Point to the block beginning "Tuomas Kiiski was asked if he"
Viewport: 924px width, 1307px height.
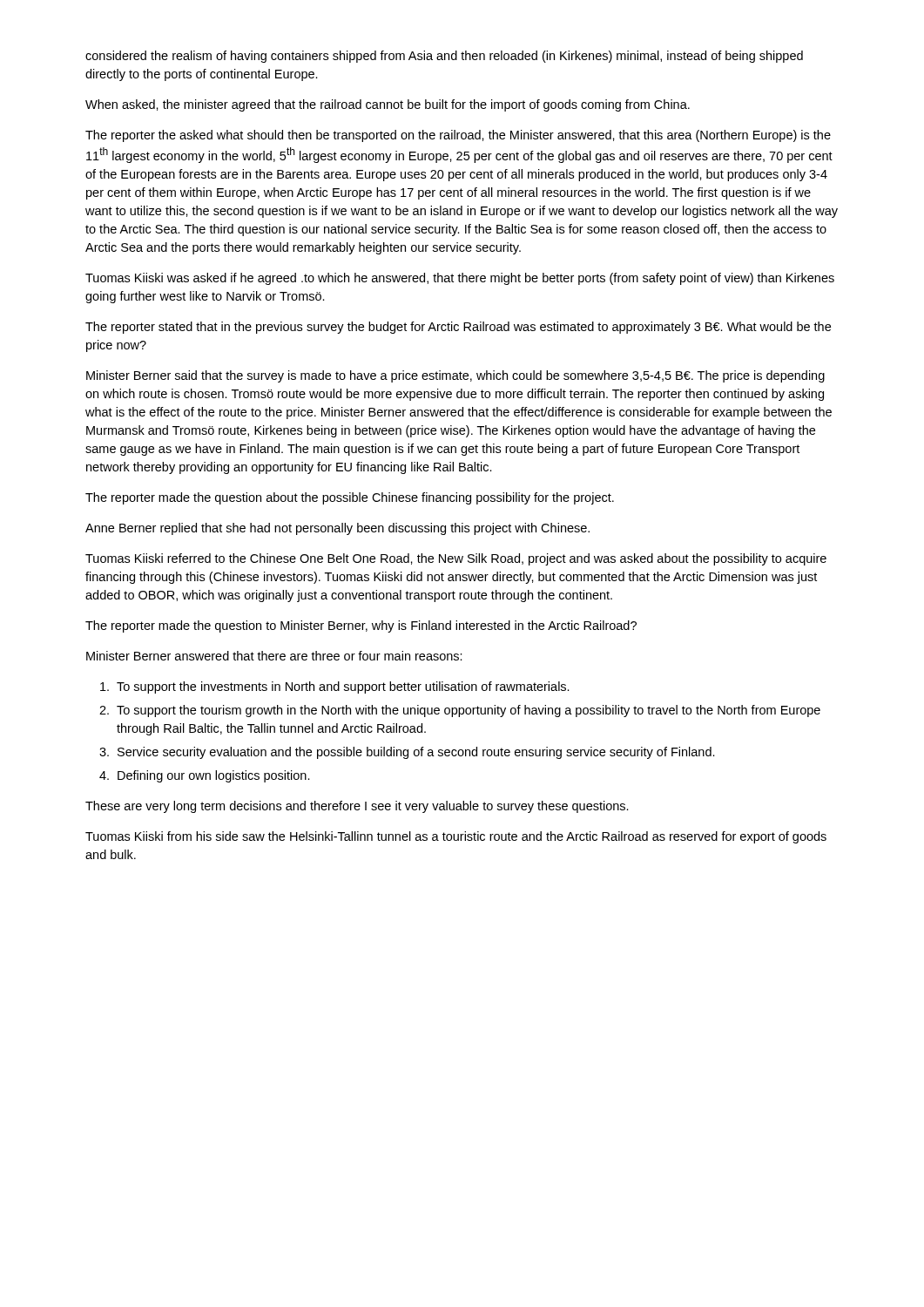(460, 287)
